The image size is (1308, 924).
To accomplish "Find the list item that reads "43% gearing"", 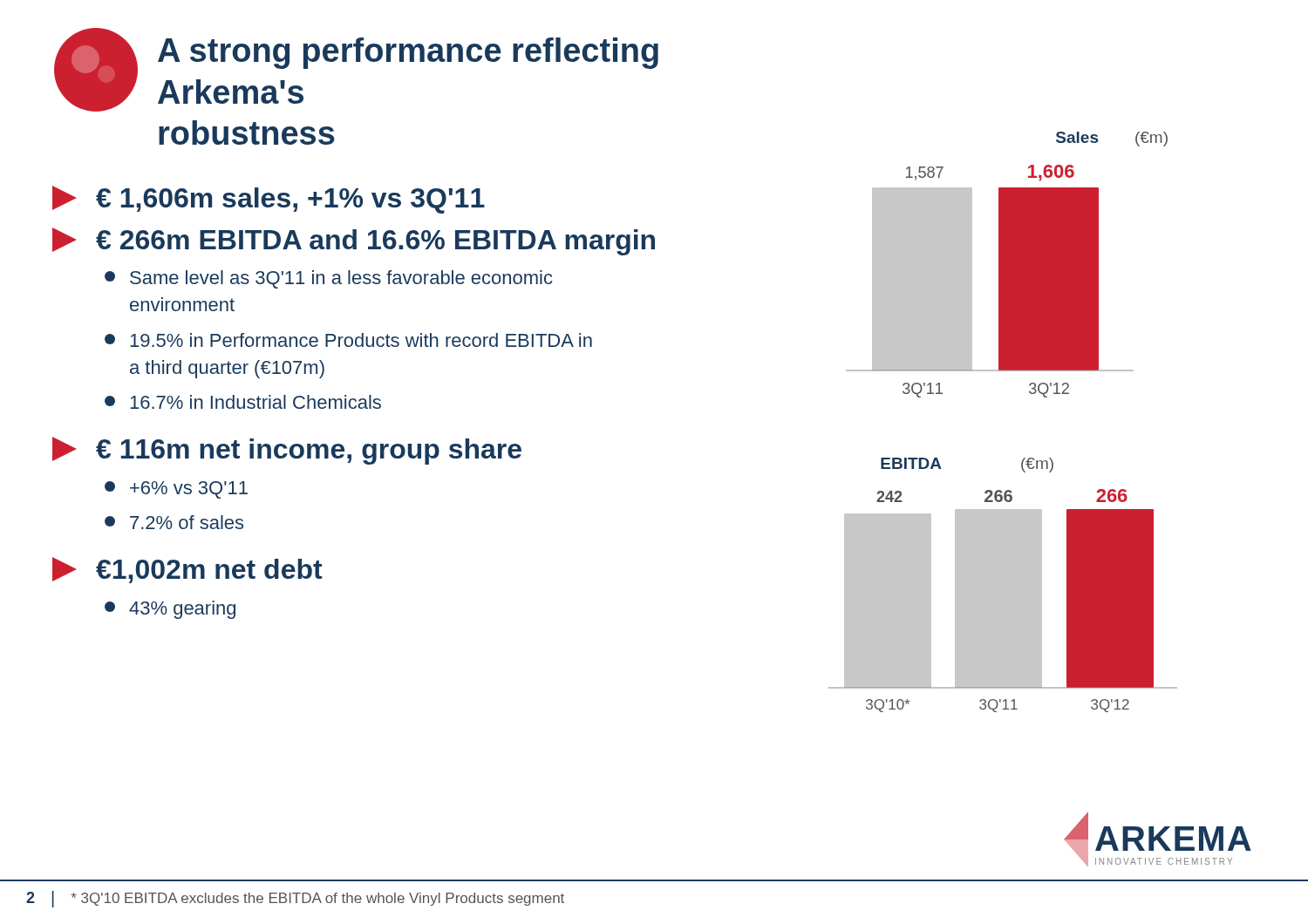I will coord(171,609).
